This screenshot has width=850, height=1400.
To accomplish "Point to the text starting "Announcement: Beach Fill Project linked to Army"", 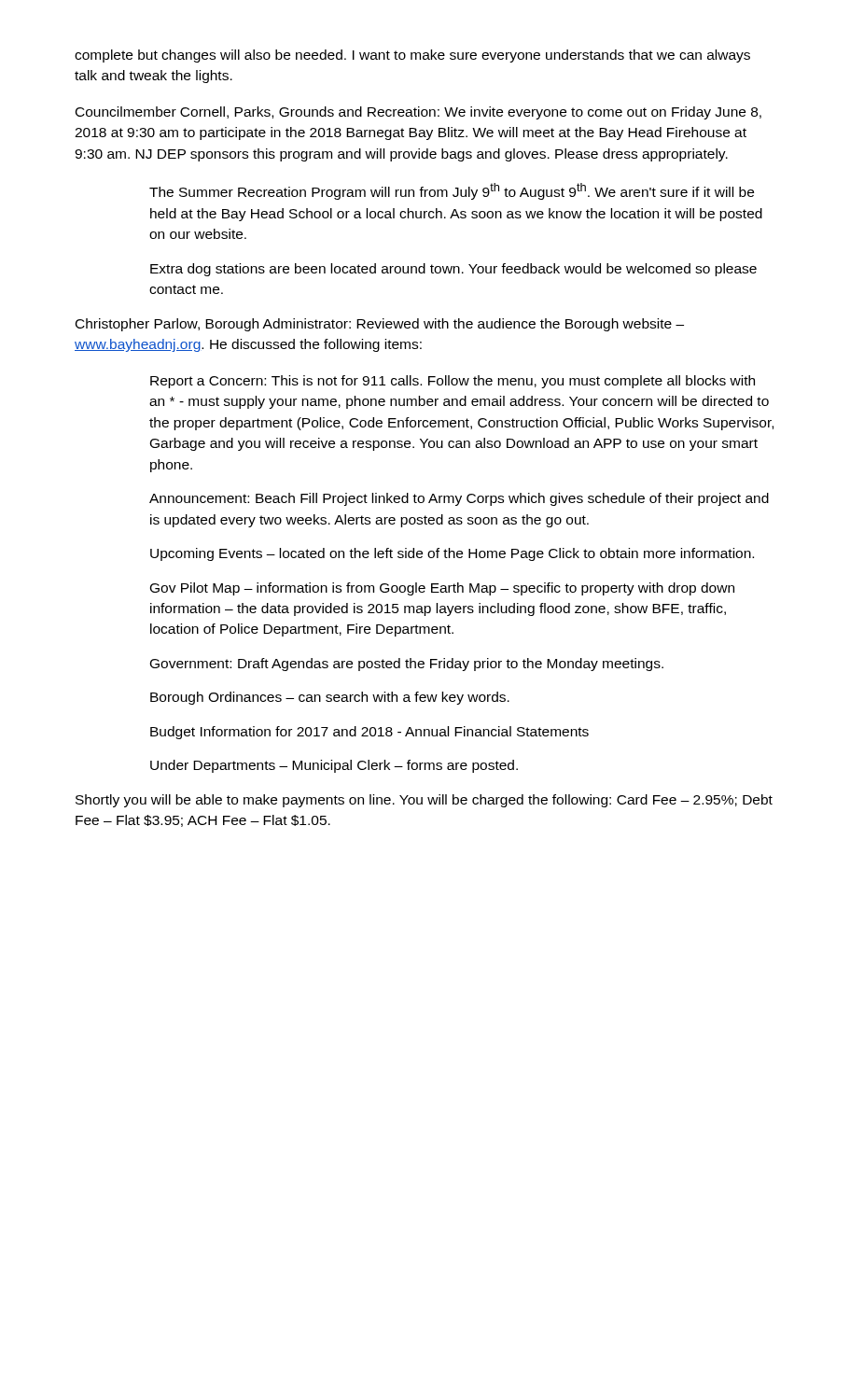I will tap(459, 509).
